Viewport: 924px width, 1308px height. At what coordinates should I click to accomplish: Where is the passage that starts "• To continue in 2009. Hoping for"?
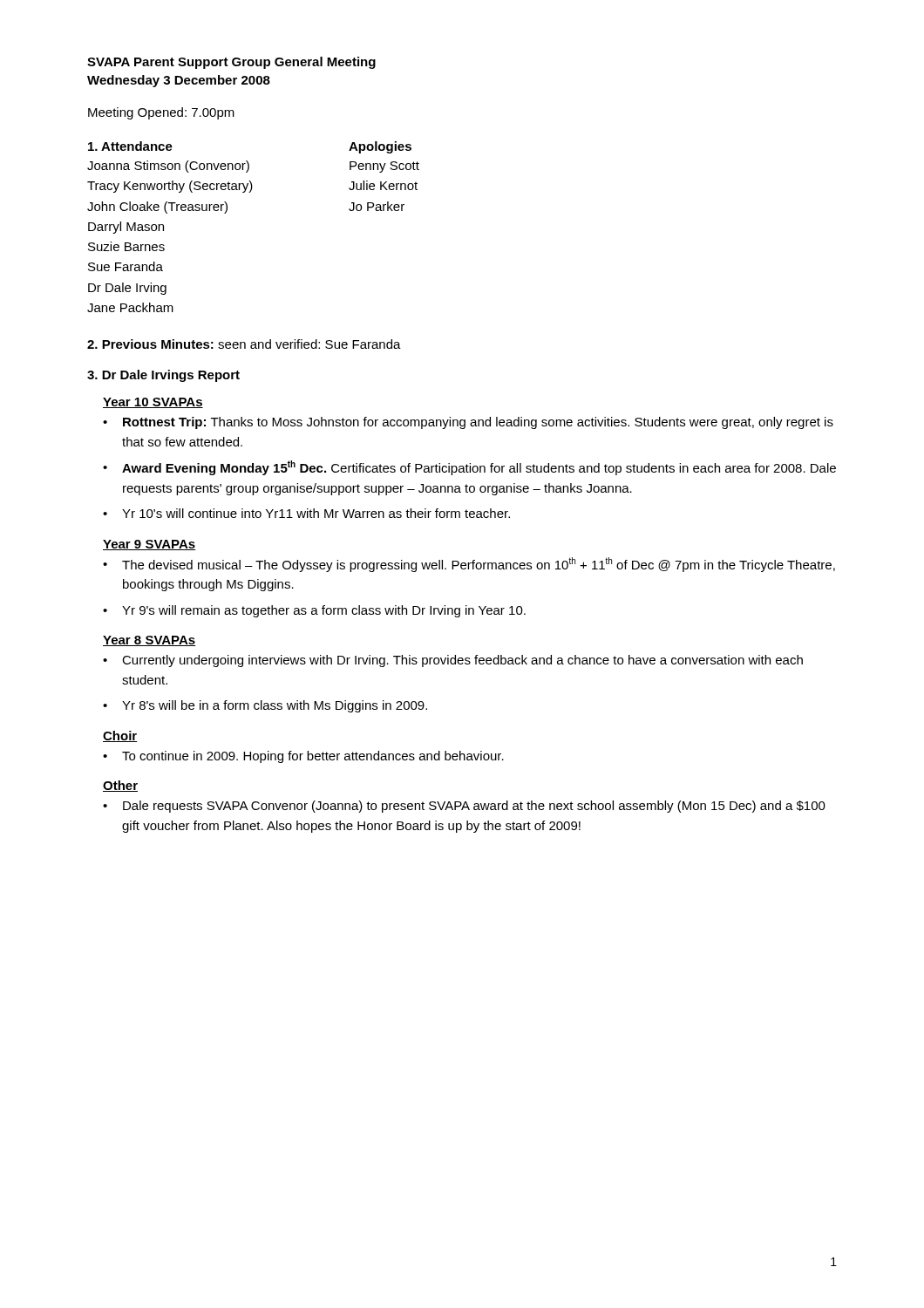pyautogui.click(x=470, y=756)
